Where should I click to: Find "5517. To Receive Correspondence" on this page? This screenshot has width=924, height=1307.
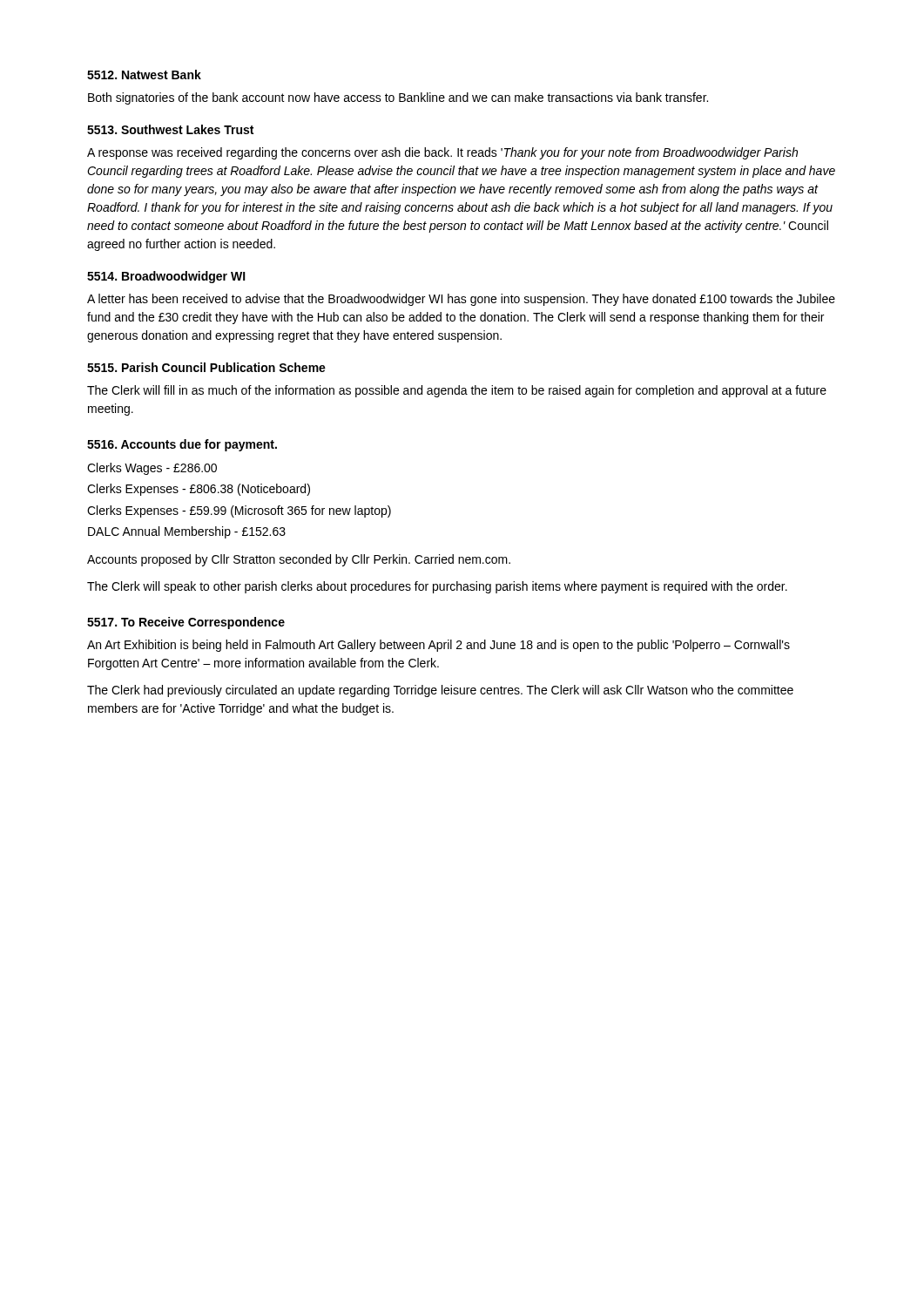click(186, 622)
